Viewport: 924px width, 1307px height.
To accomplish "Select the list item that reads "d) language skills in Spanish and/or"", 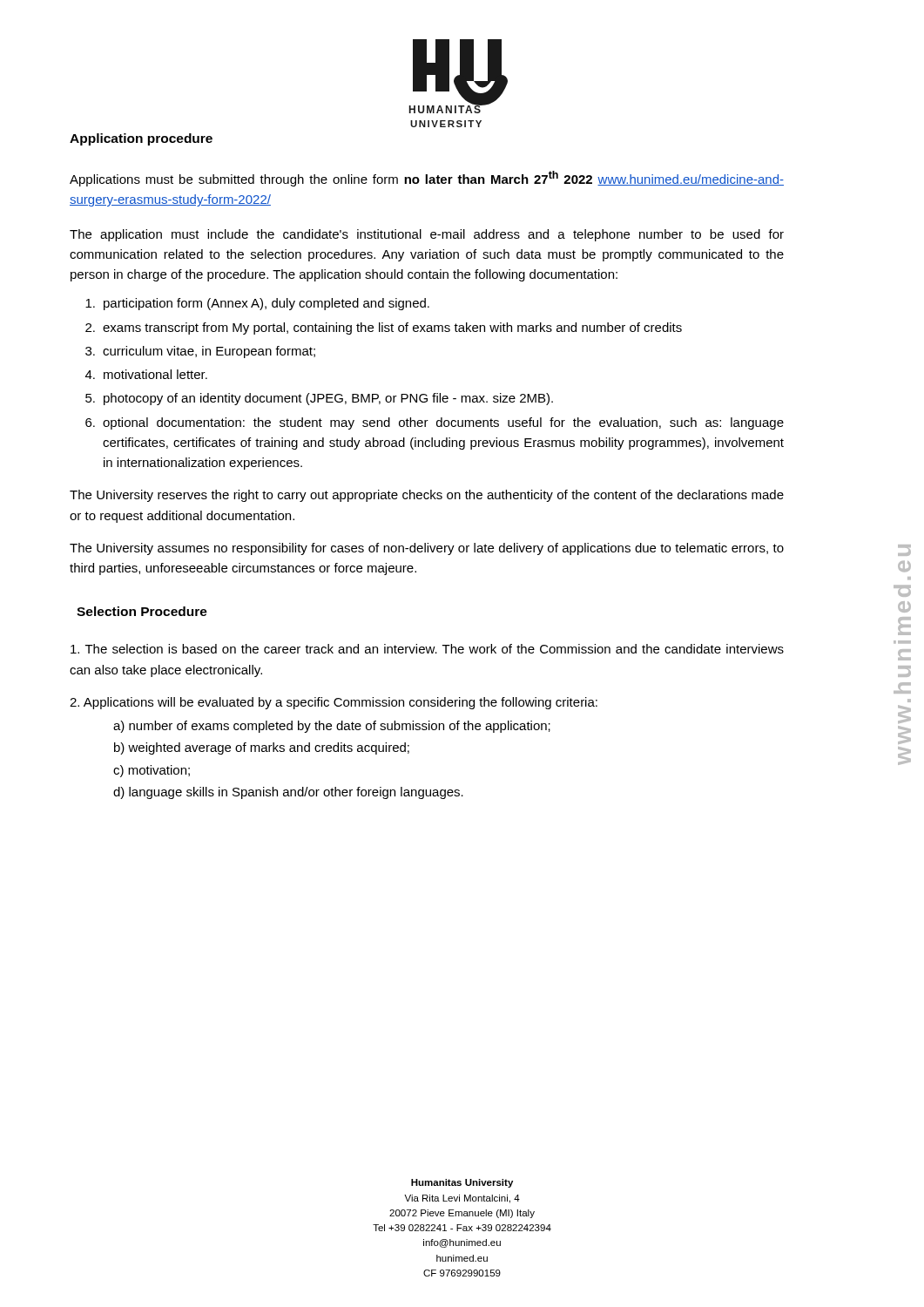I will pos(289,791).
